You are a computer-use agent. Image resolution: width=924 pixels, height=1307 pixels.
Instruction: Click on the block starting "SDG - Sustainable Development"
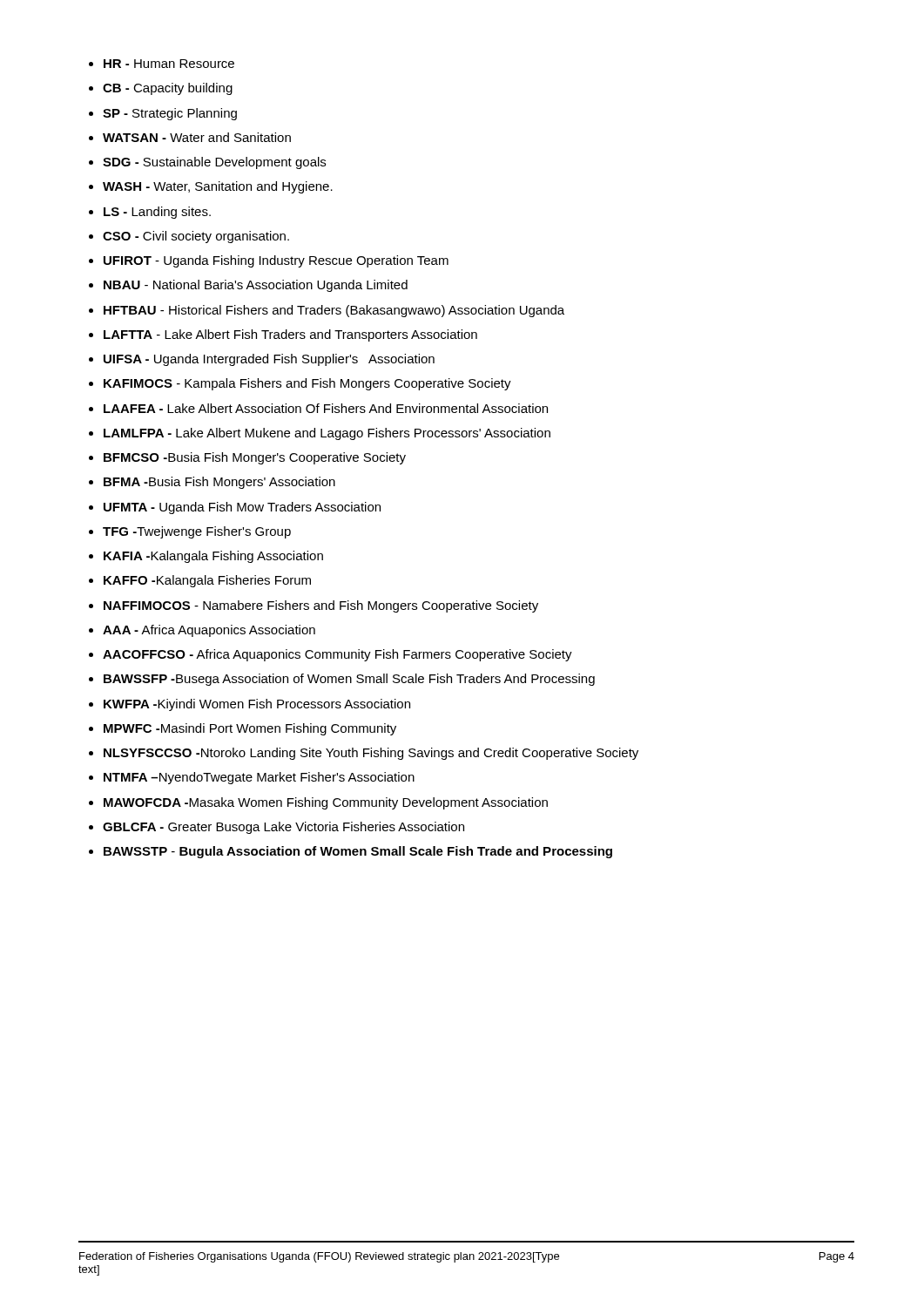(x=215, y=162)
